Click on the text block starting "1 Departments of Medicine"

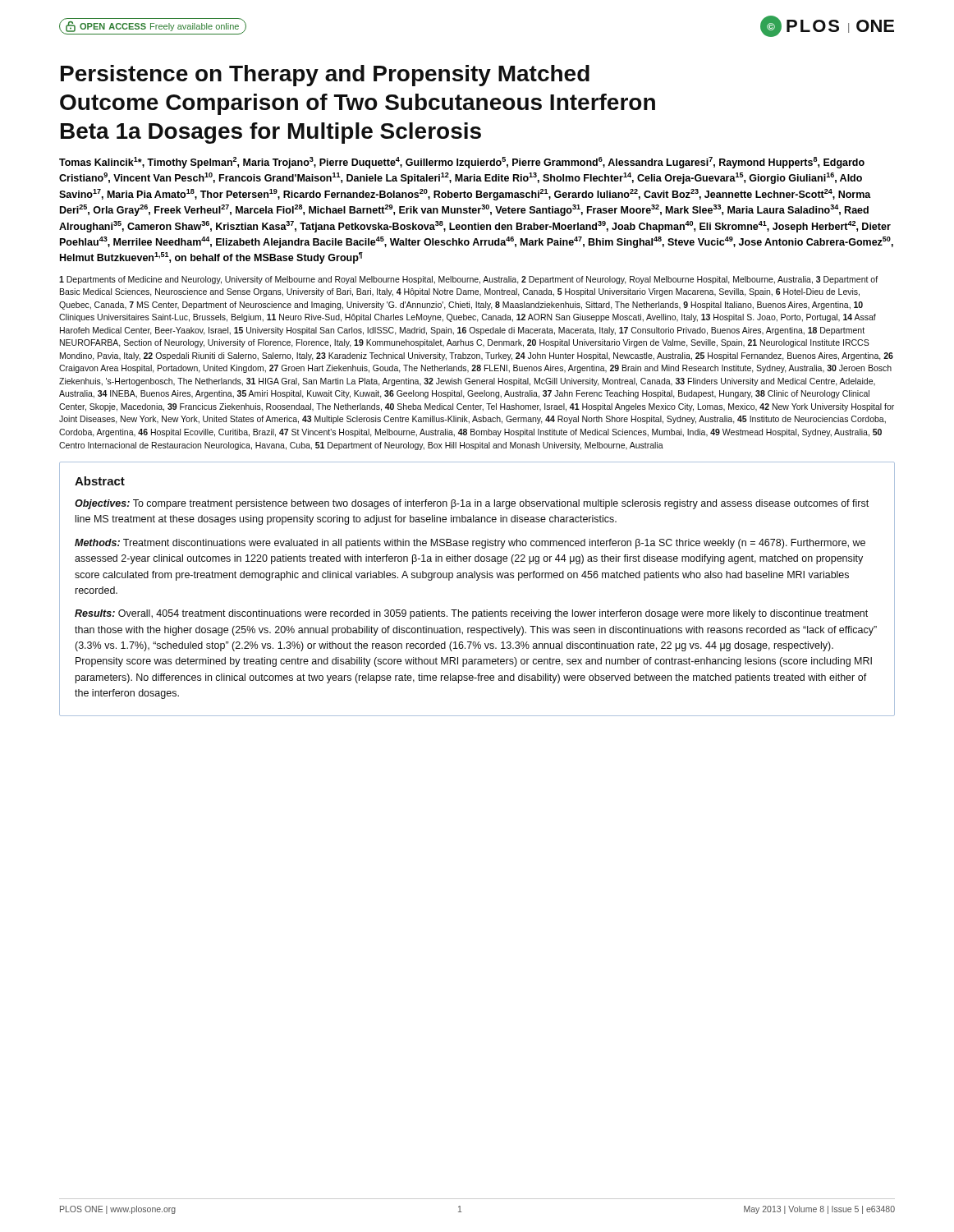click(x=477, y=362)
